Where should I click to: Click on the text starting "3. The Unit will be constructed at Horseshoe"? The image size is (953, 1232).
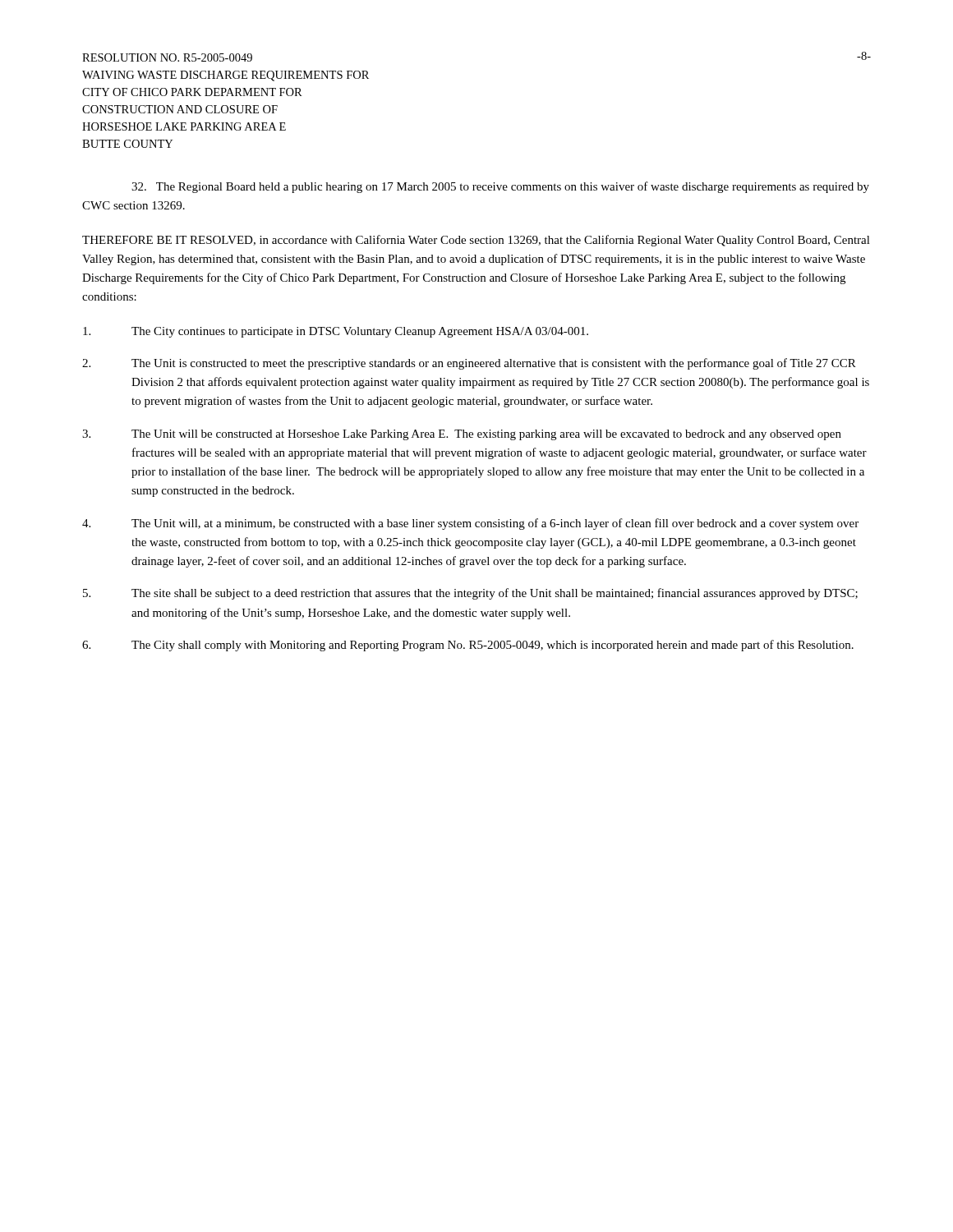(x=476, y=462)
